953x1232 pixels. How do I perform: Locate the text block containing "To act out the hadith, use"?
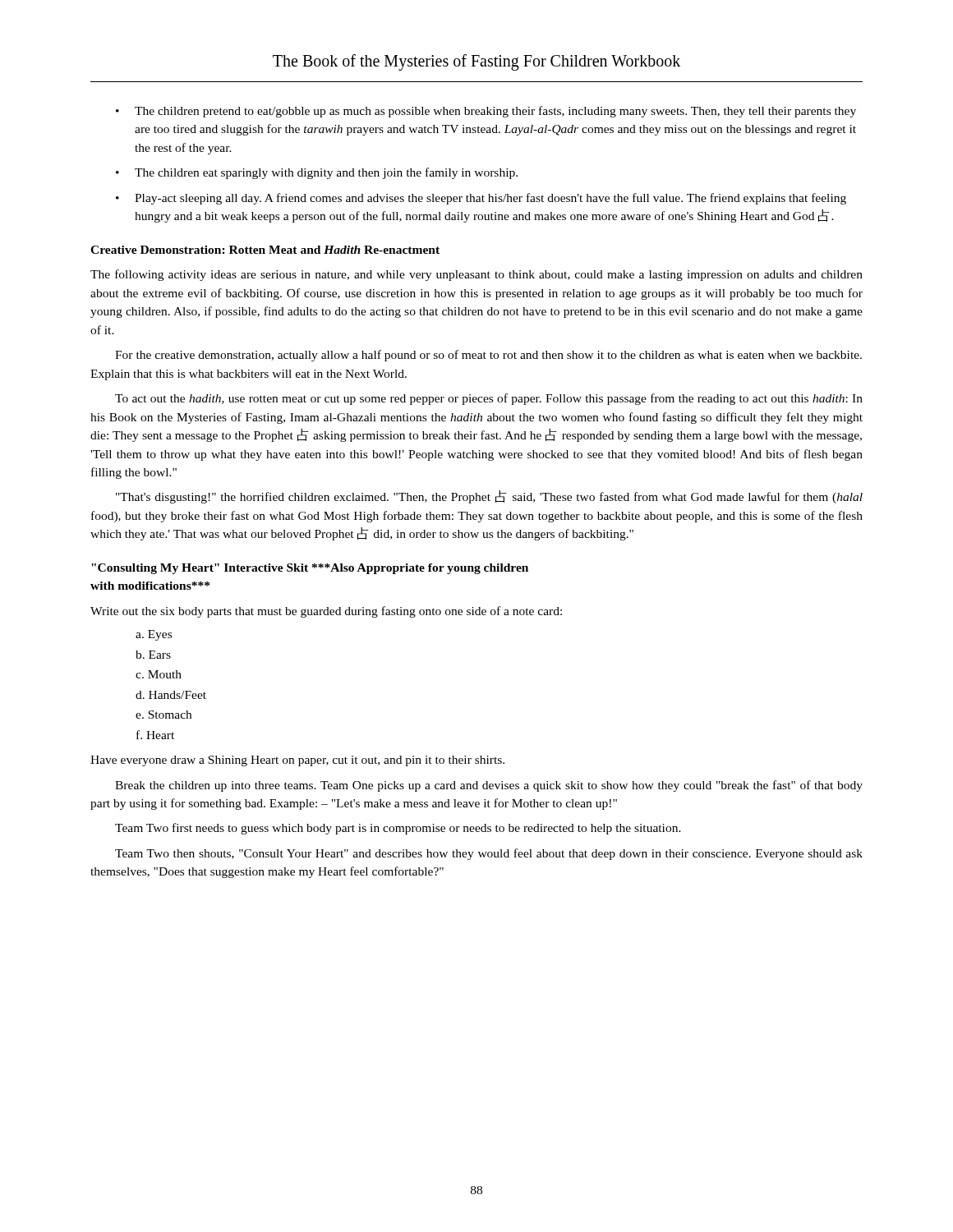pyautogui.click(x=476, y=435)
